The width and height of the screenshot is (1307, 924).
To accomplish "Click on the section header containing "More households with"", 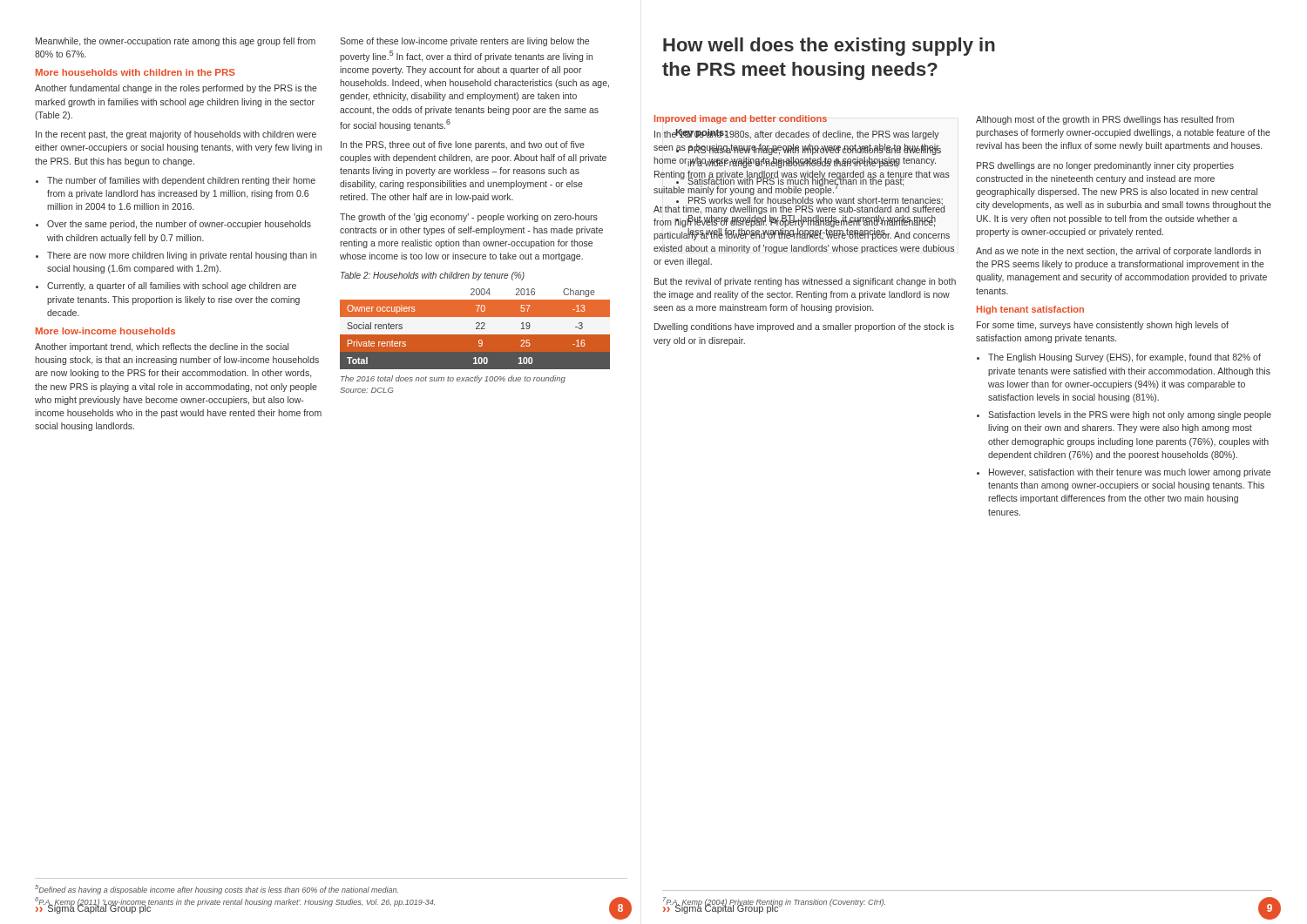I will [x=179, y=73].
